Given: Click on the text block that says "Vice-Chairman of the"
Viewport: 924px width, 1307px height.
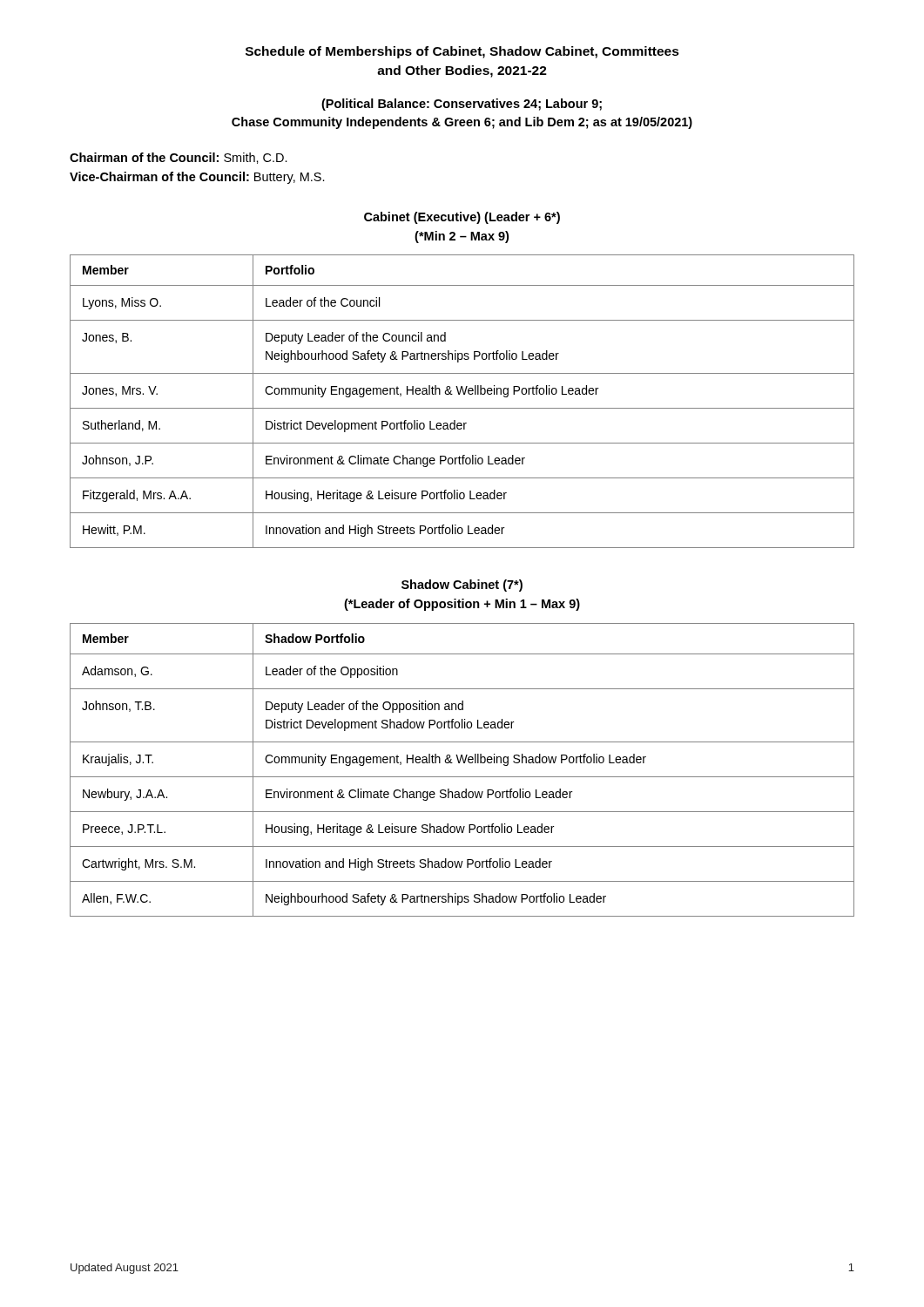Looking at the screenshot, I should coord(198,177).
